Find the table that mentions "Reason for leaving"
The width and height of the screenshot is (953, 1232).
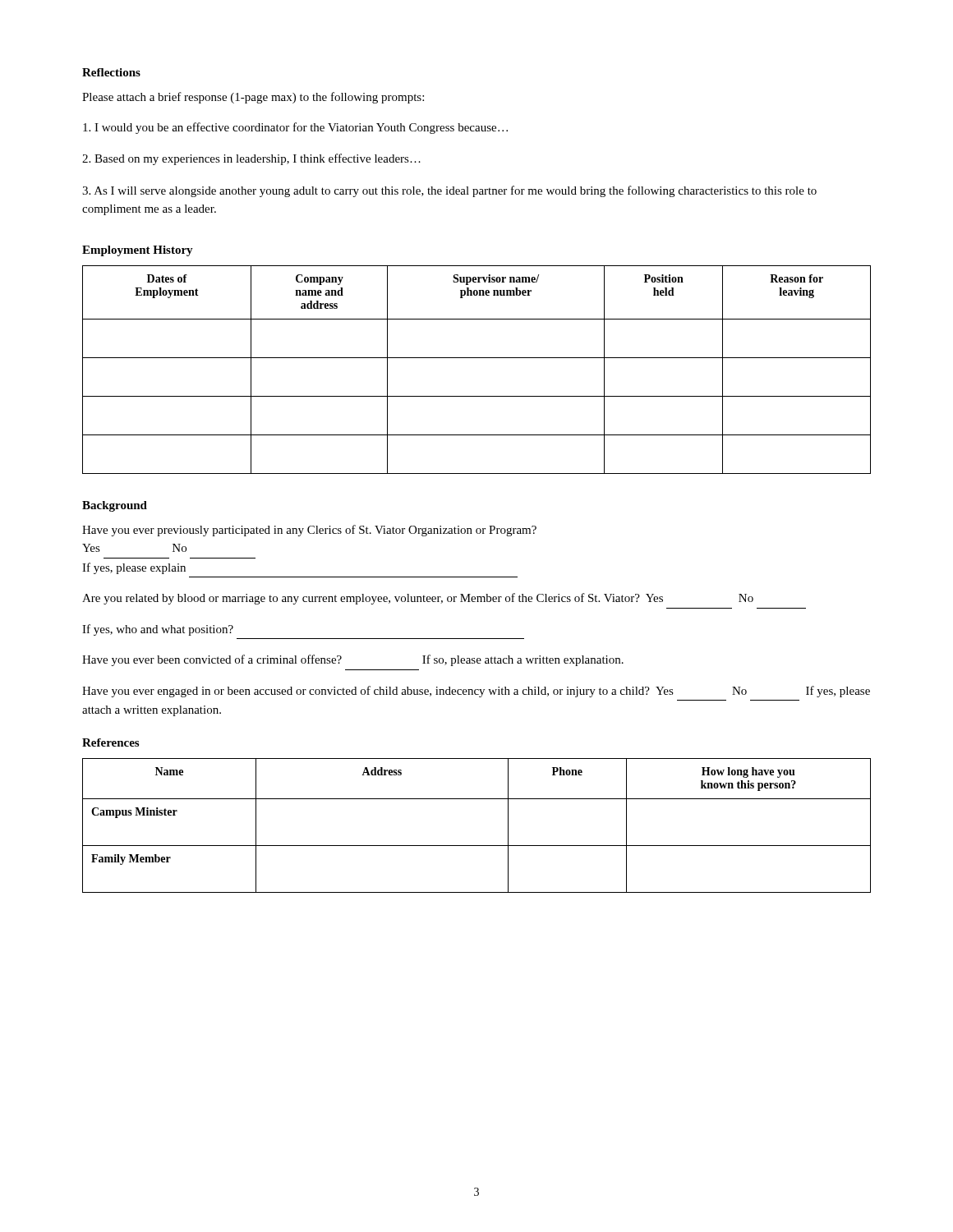(476, 369)
